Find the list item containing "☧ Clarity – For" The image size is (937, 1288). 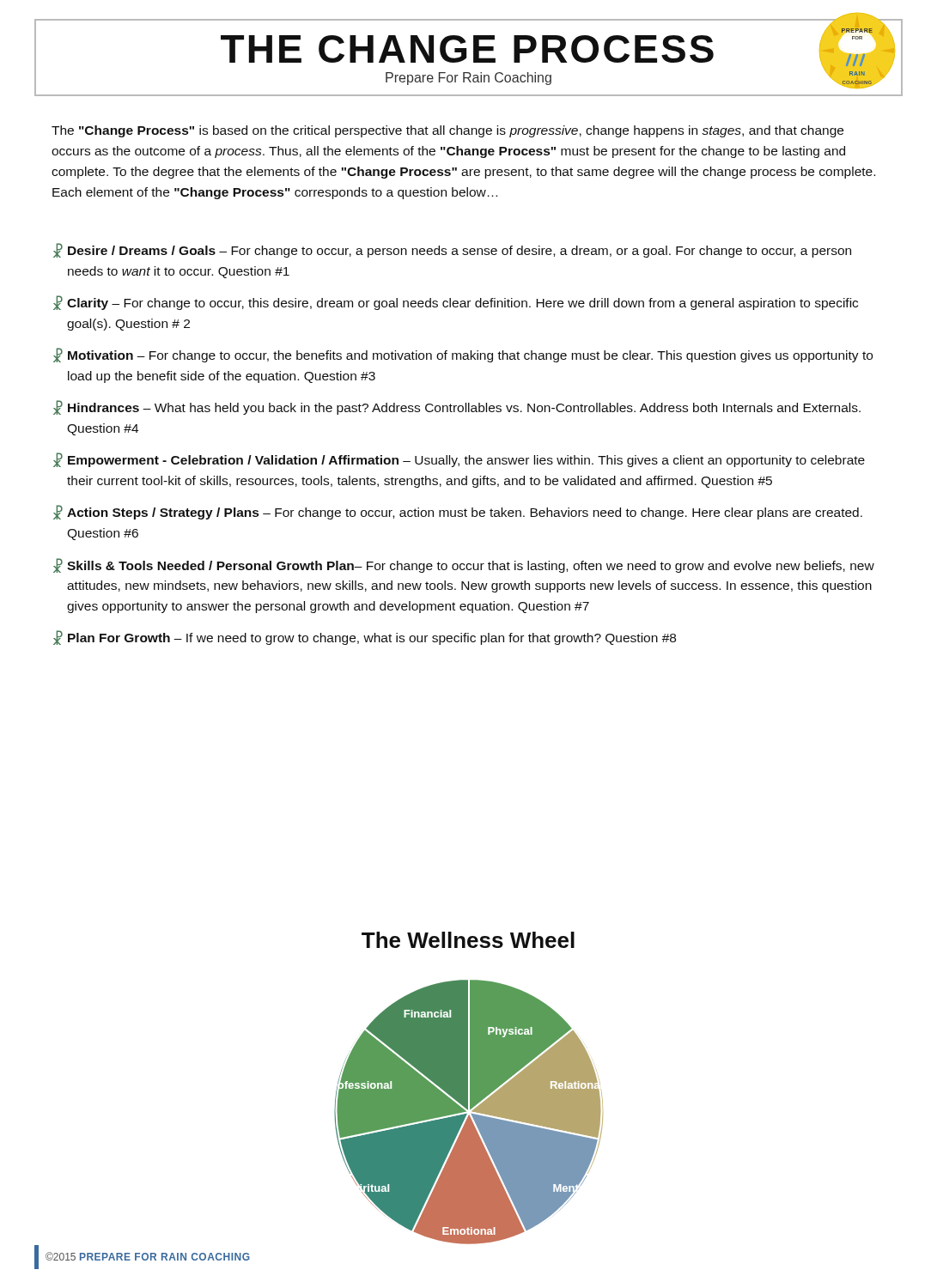point(468,313)
